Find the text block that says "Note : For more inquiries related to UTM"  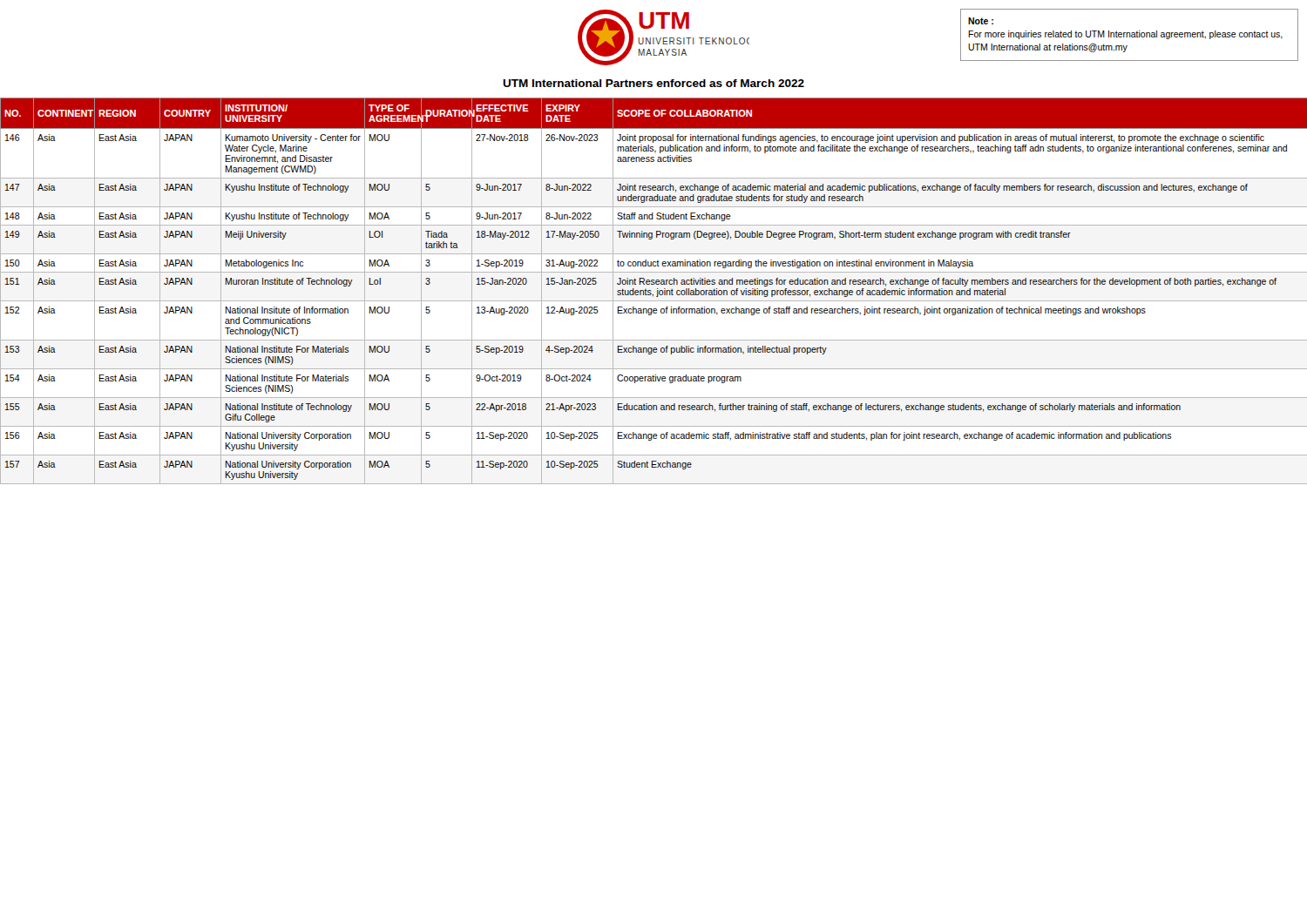pyautogui.click(x=1125, y=34)
